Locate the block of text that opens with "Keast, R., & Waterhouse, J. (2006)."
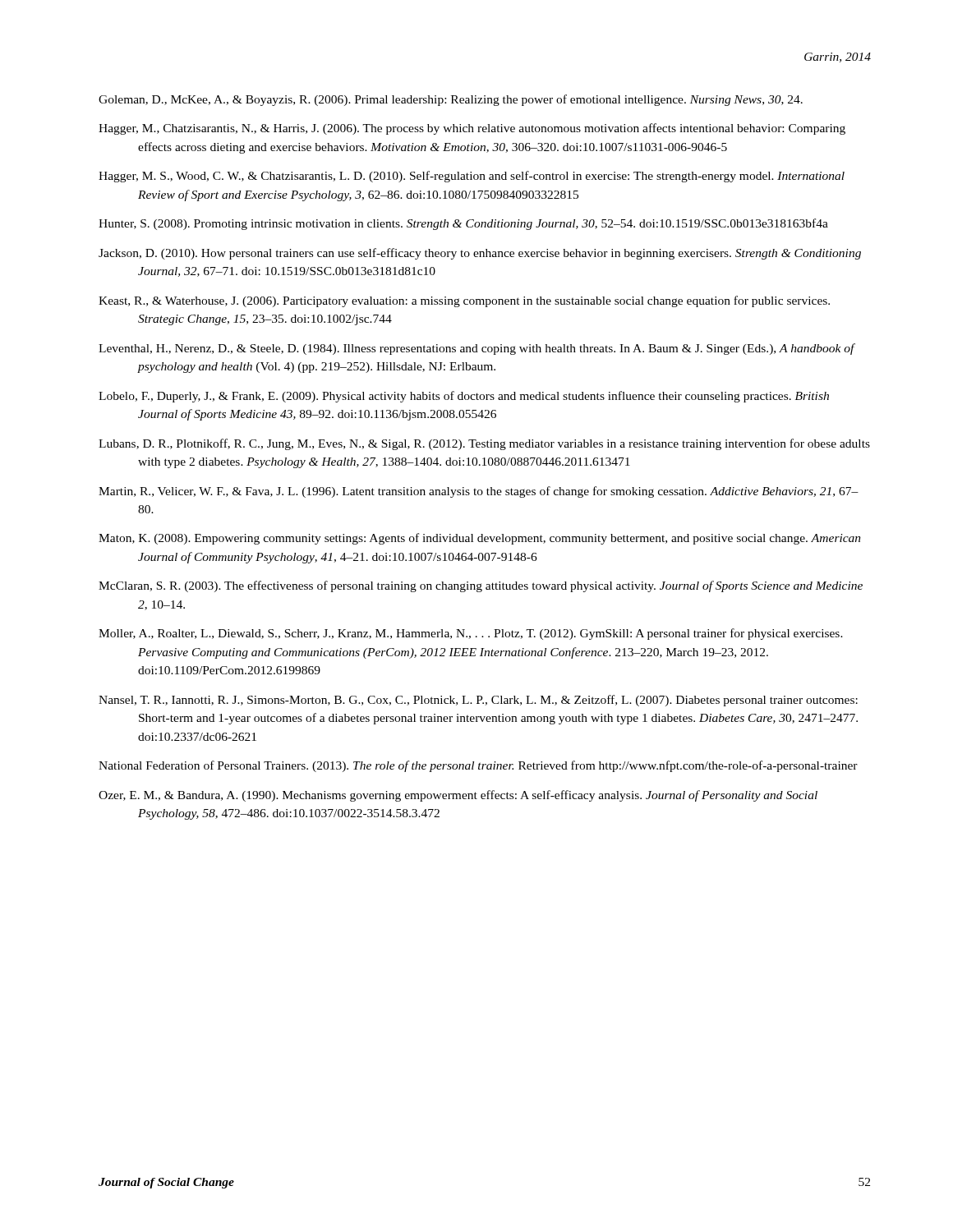The image size is (953, 1232). point(465,309)
